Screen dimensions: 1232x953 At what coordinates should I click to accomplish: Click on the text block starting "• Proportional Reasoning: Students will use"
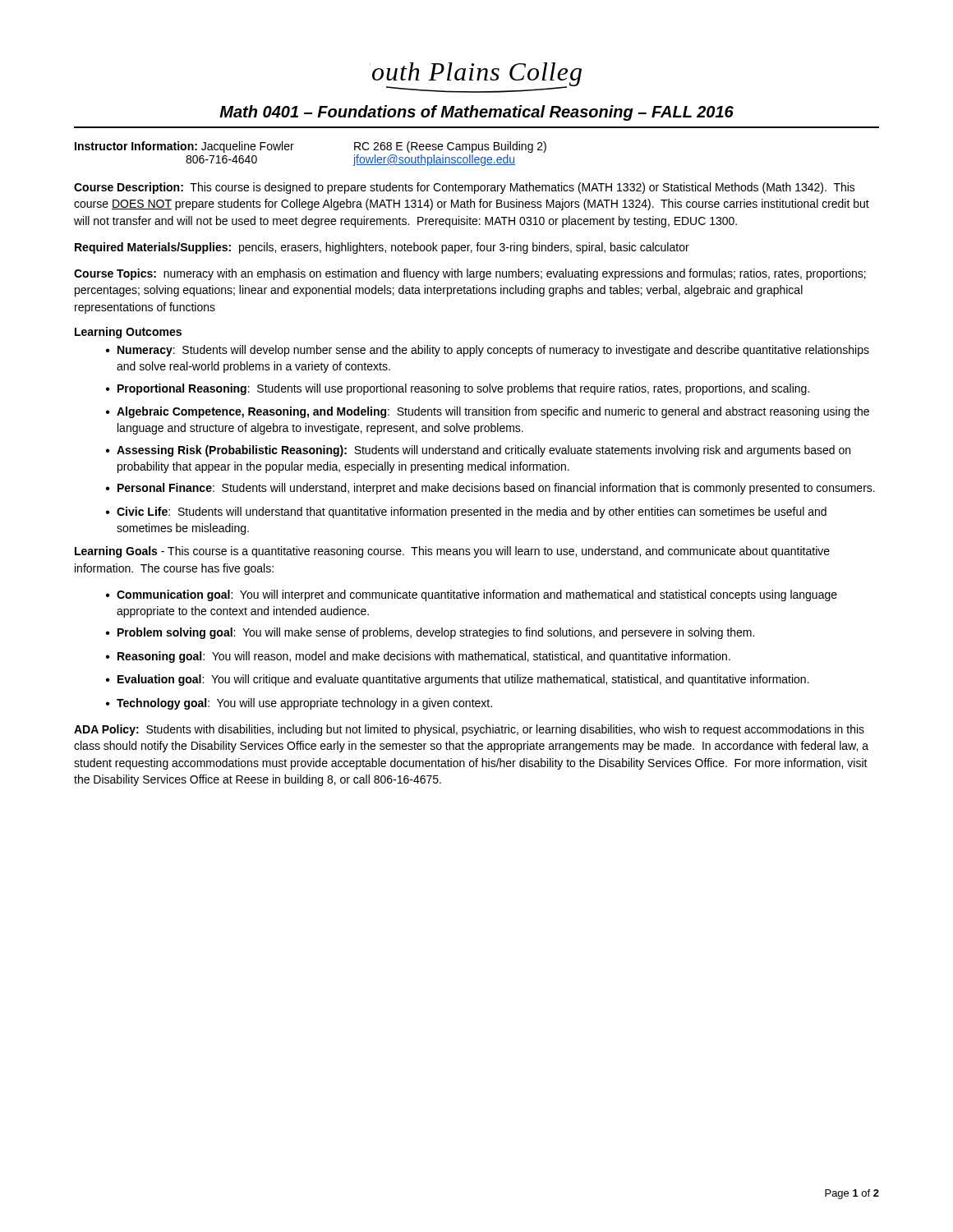point(489,389)
